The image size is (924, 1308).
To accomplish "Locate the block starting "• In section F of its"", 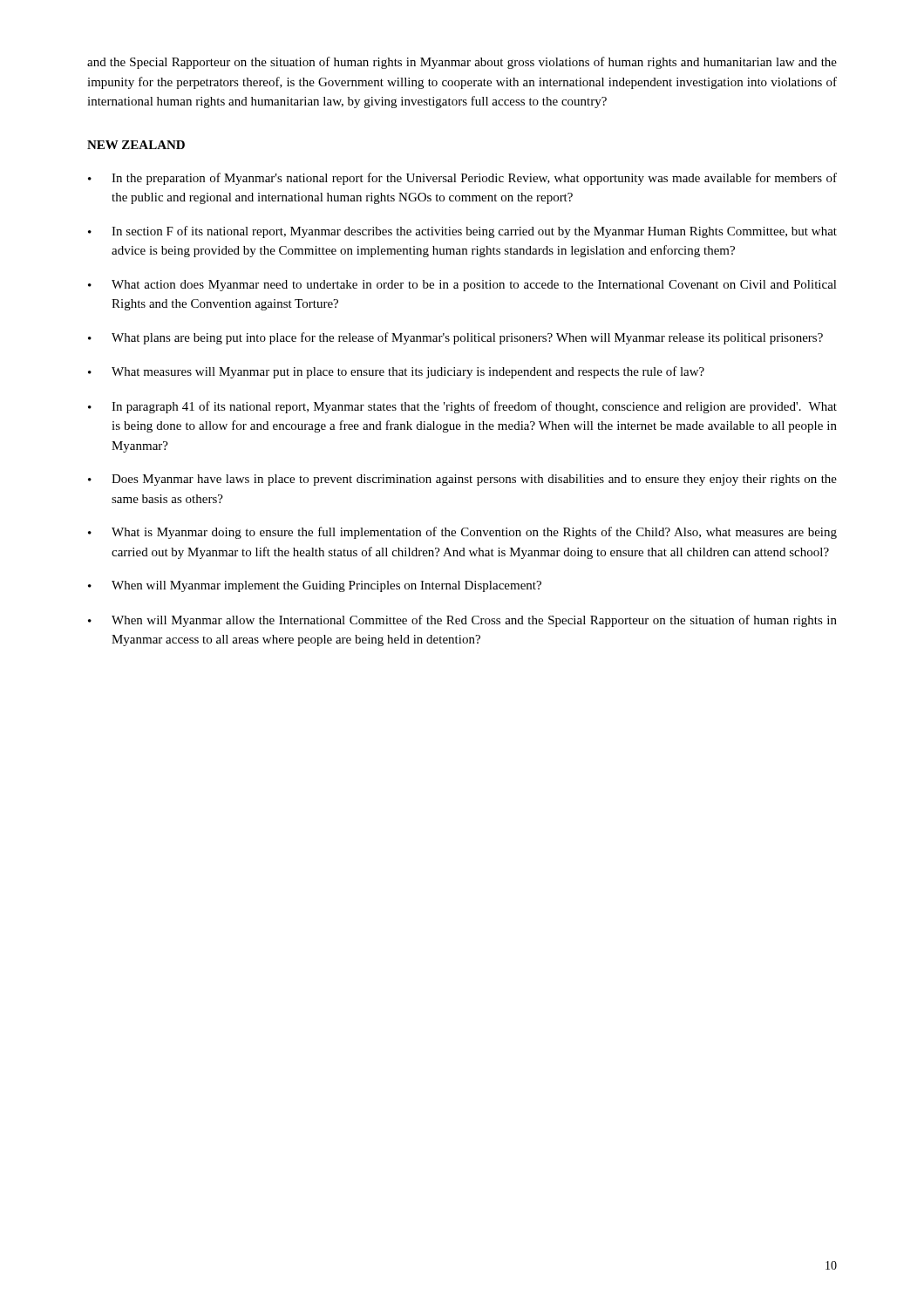I will tap(462, 241).
